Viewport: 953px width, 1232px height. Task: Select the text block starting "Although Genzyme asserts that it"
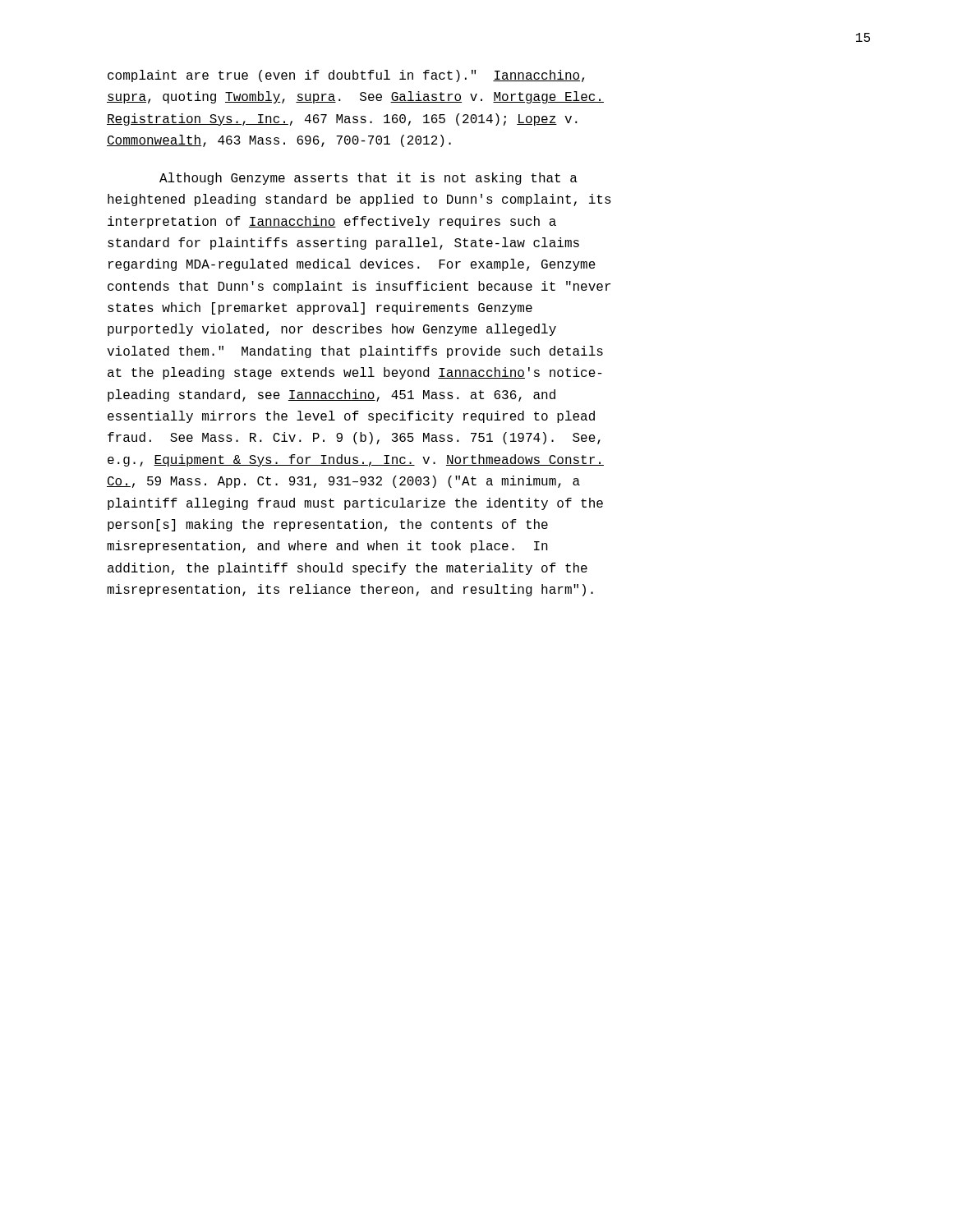click(359, 385)
